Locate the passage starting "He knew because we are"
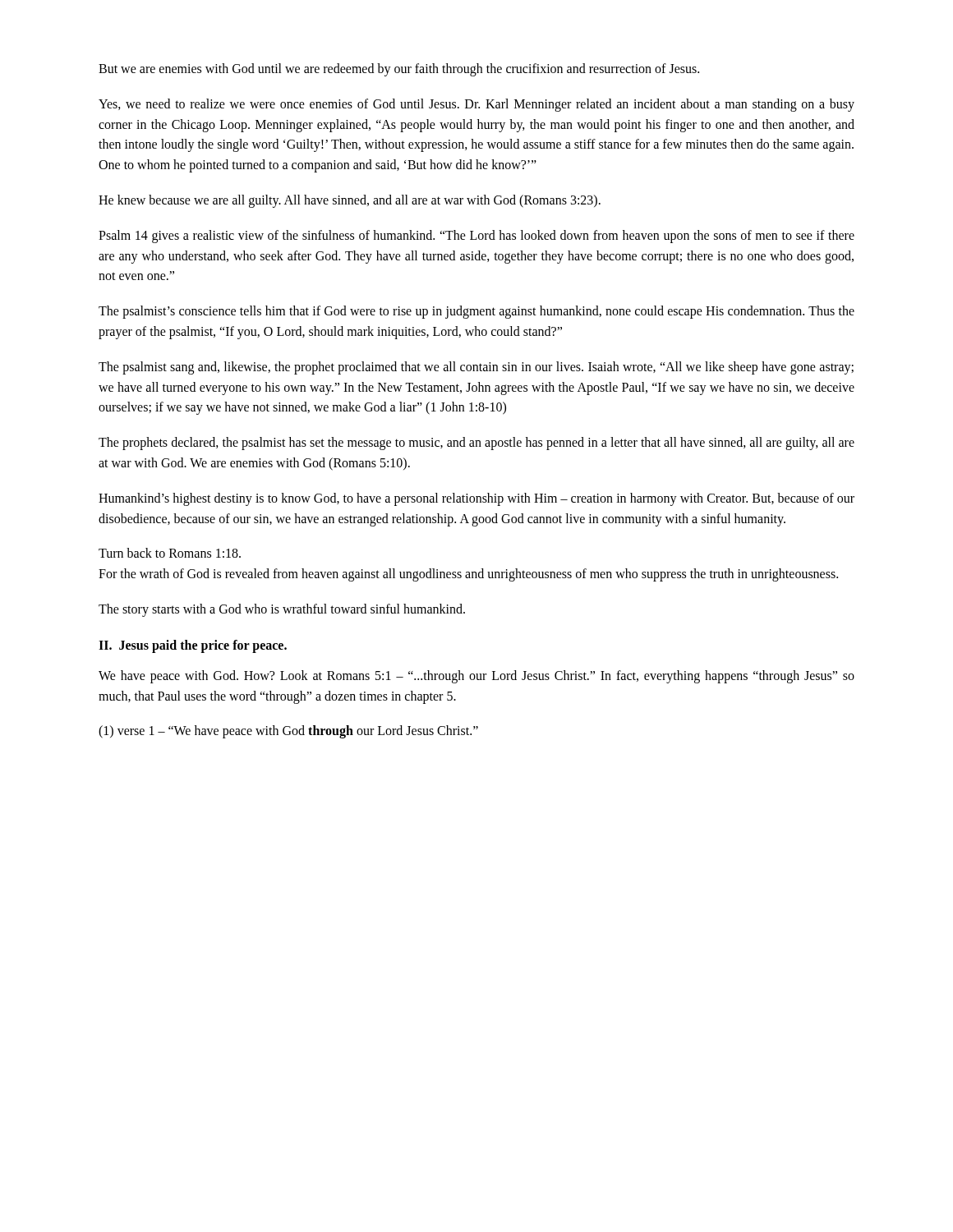Screen dimensions: 1232x953 tap(350, 200)
